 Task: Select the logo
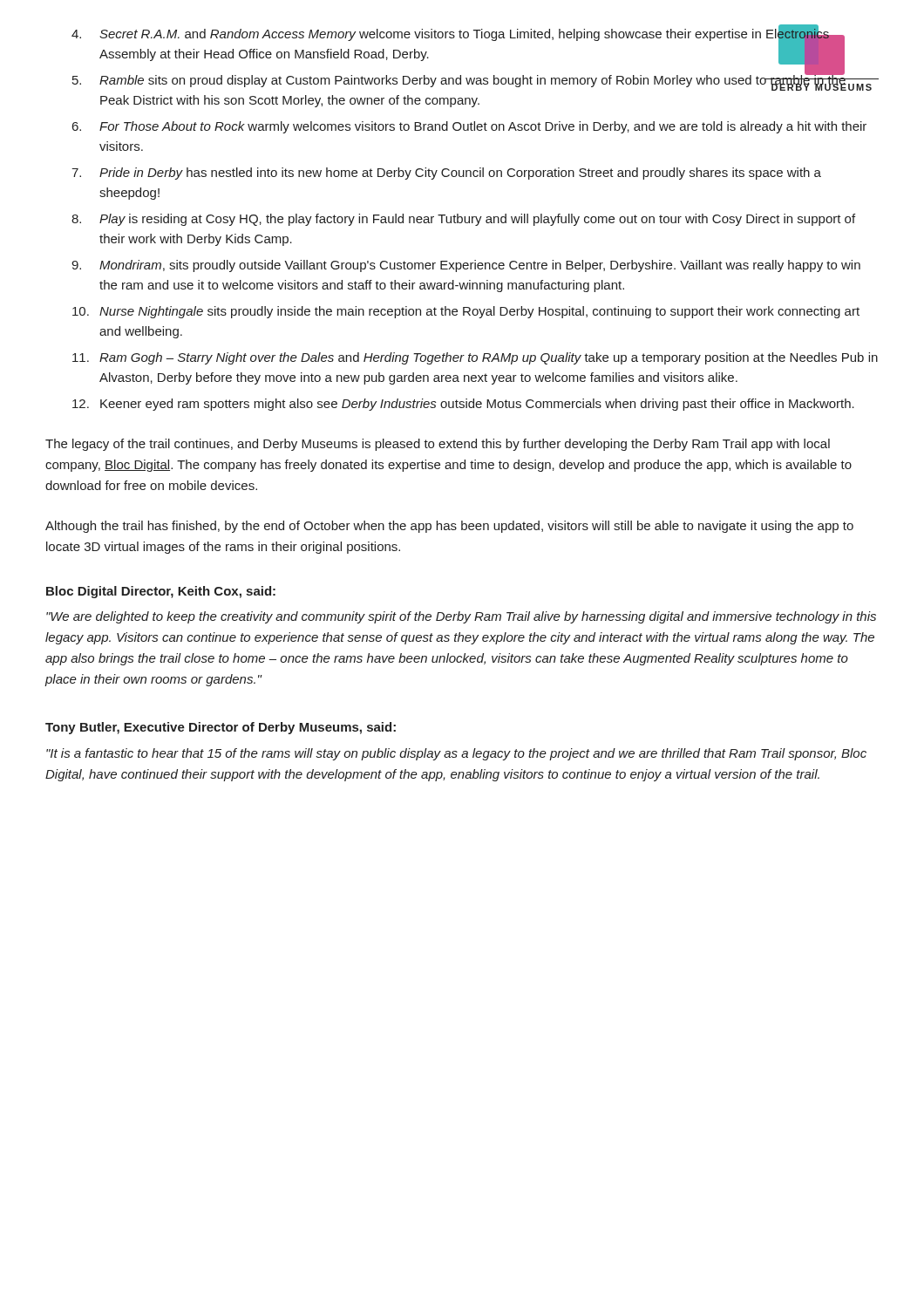point(822,58)
